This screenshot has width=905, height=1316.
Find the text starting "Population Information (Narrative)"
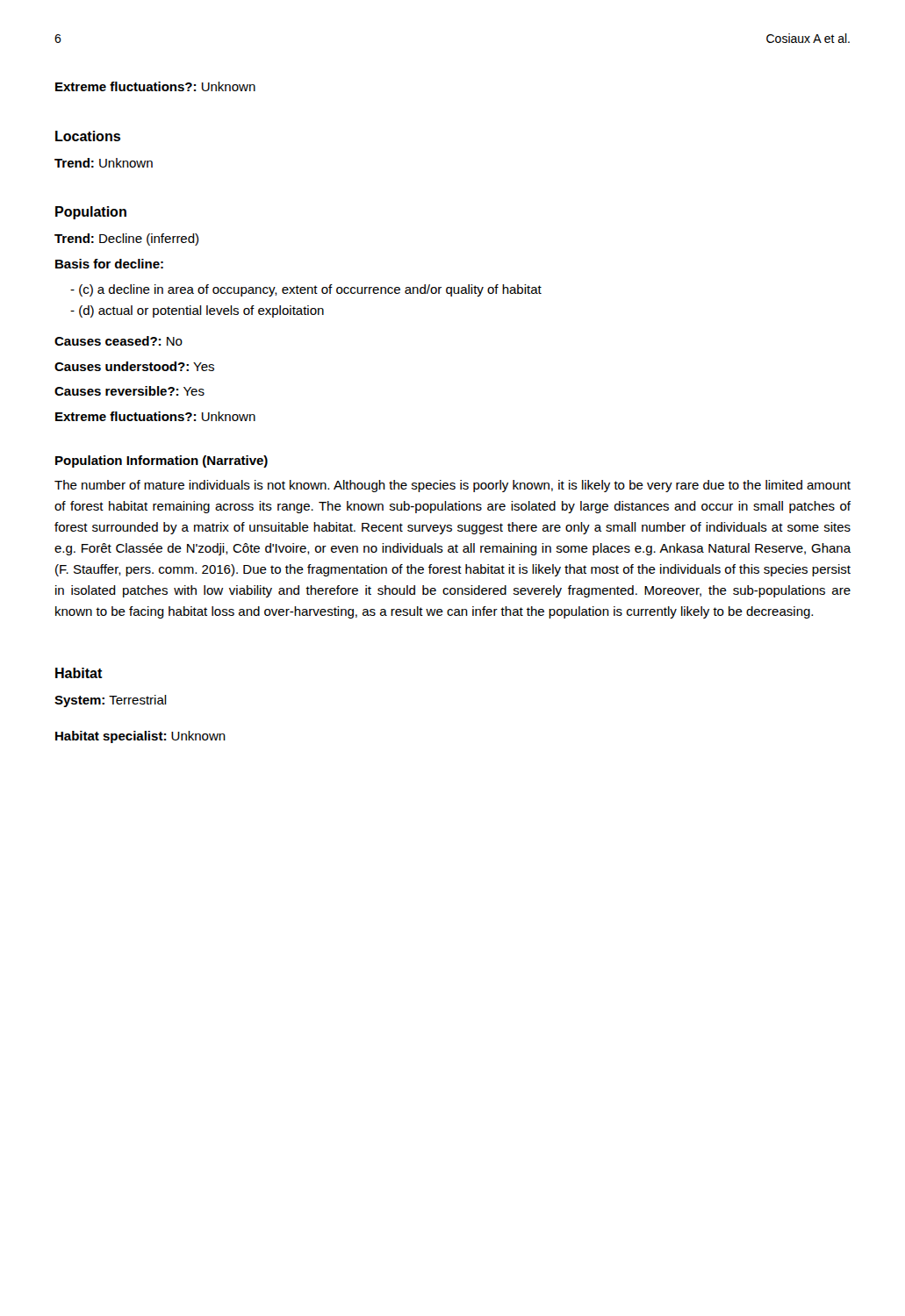pos(161,460)
